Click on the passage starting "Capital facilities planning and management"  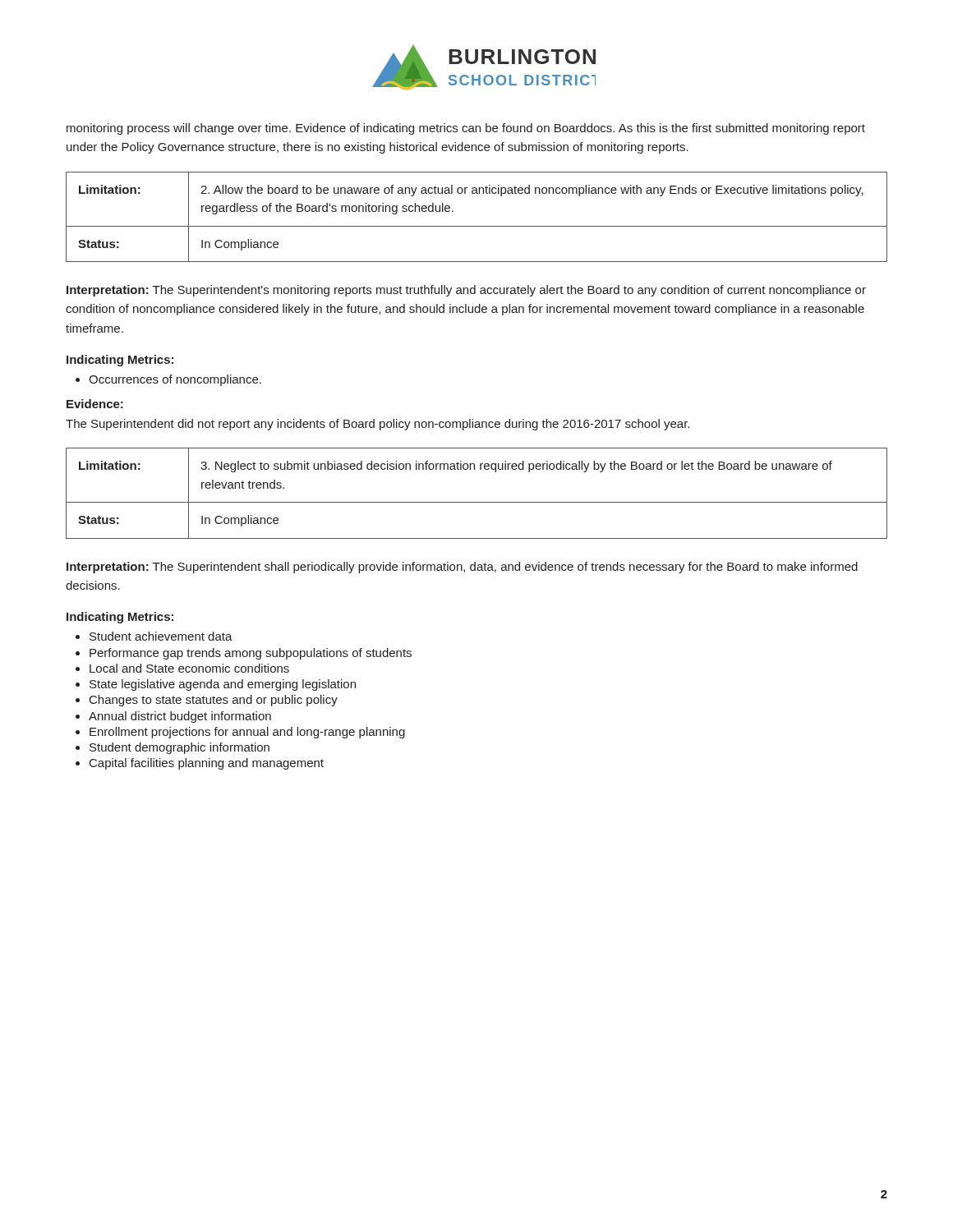(200, 764)
